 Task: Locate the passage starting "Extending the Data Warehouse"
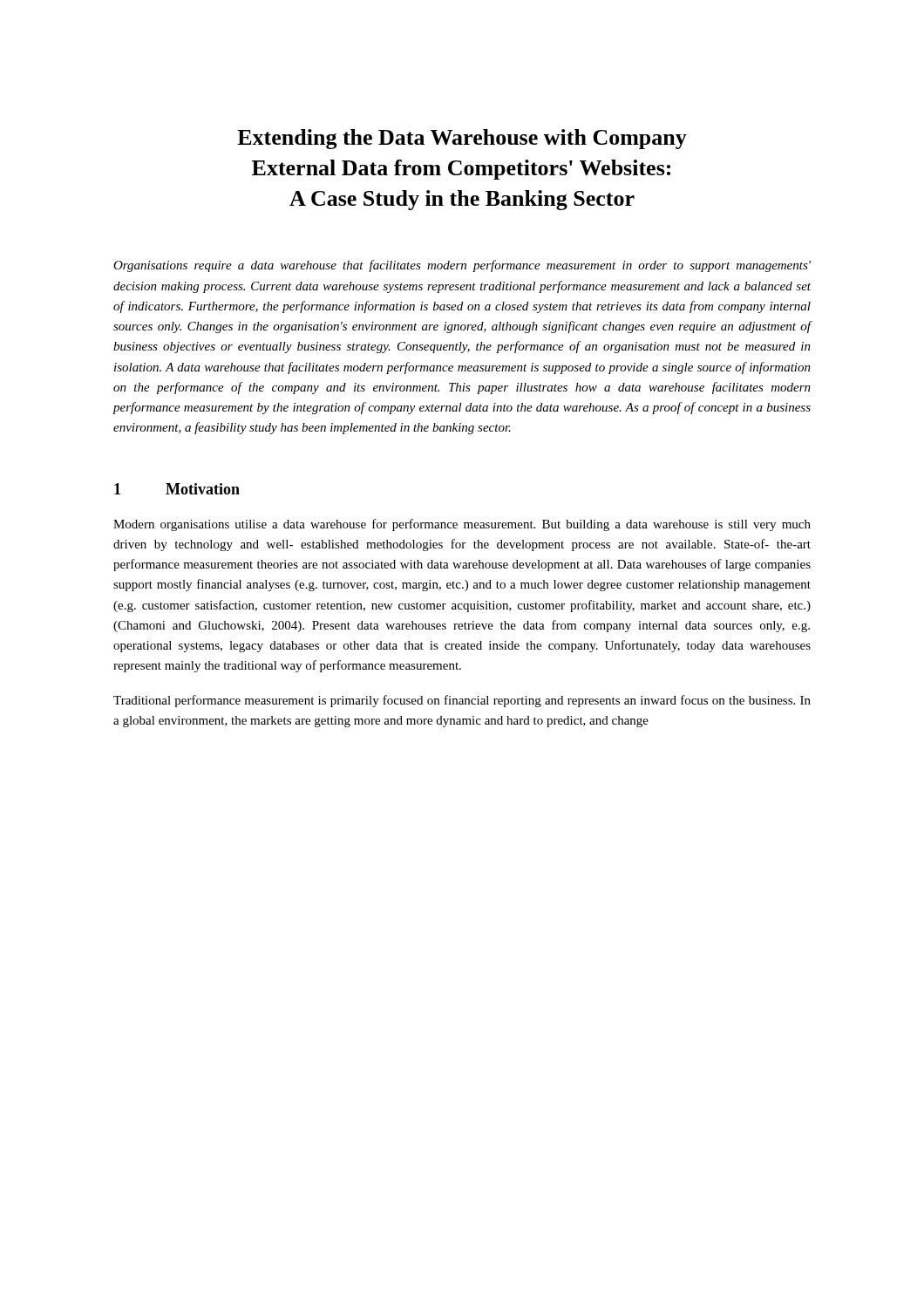462,168
